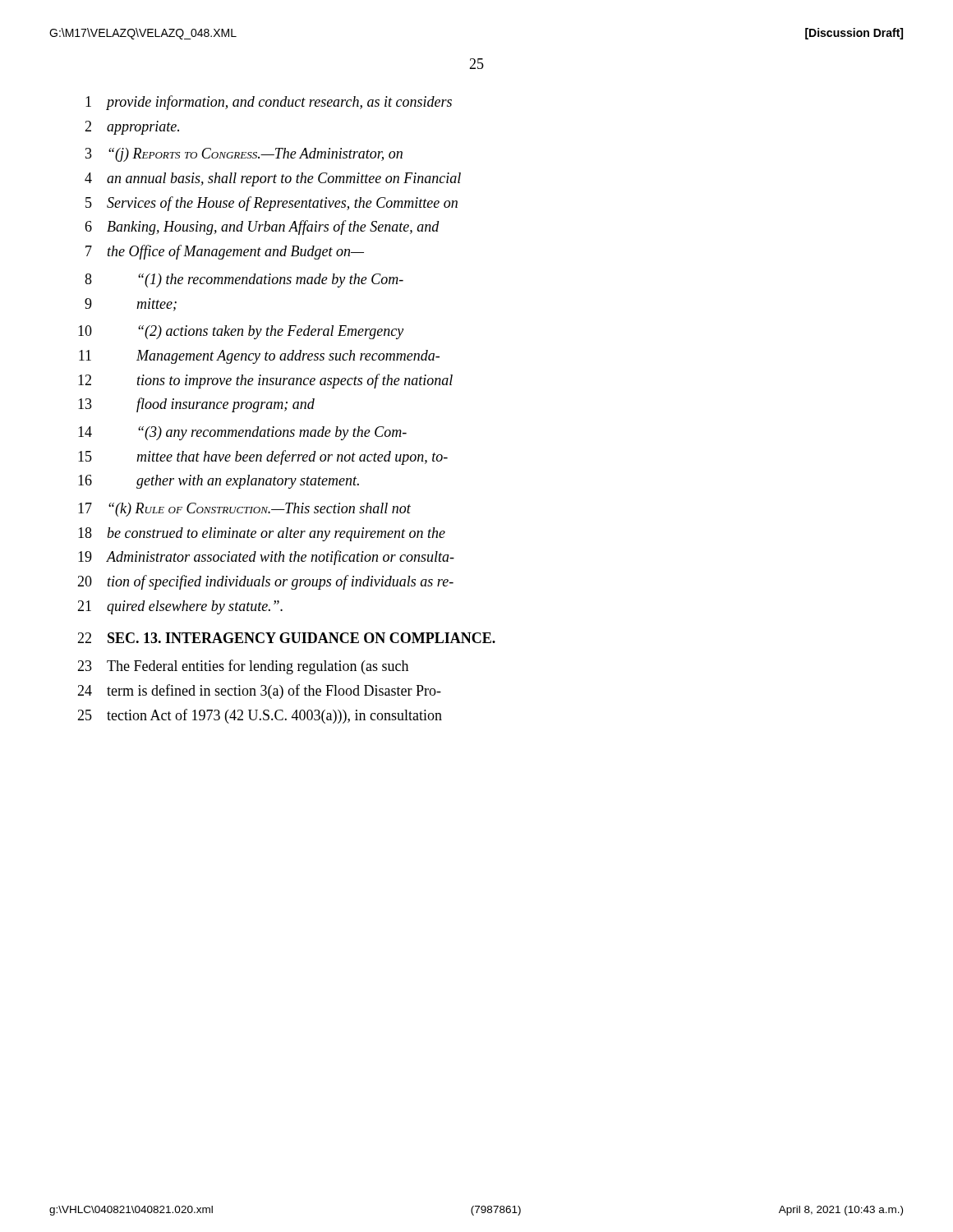Navigate to the text starting "10 “(2) actions taken by the Federal"
The width and height of the screenshot is (953, 1232).
[x=241, y=332]
